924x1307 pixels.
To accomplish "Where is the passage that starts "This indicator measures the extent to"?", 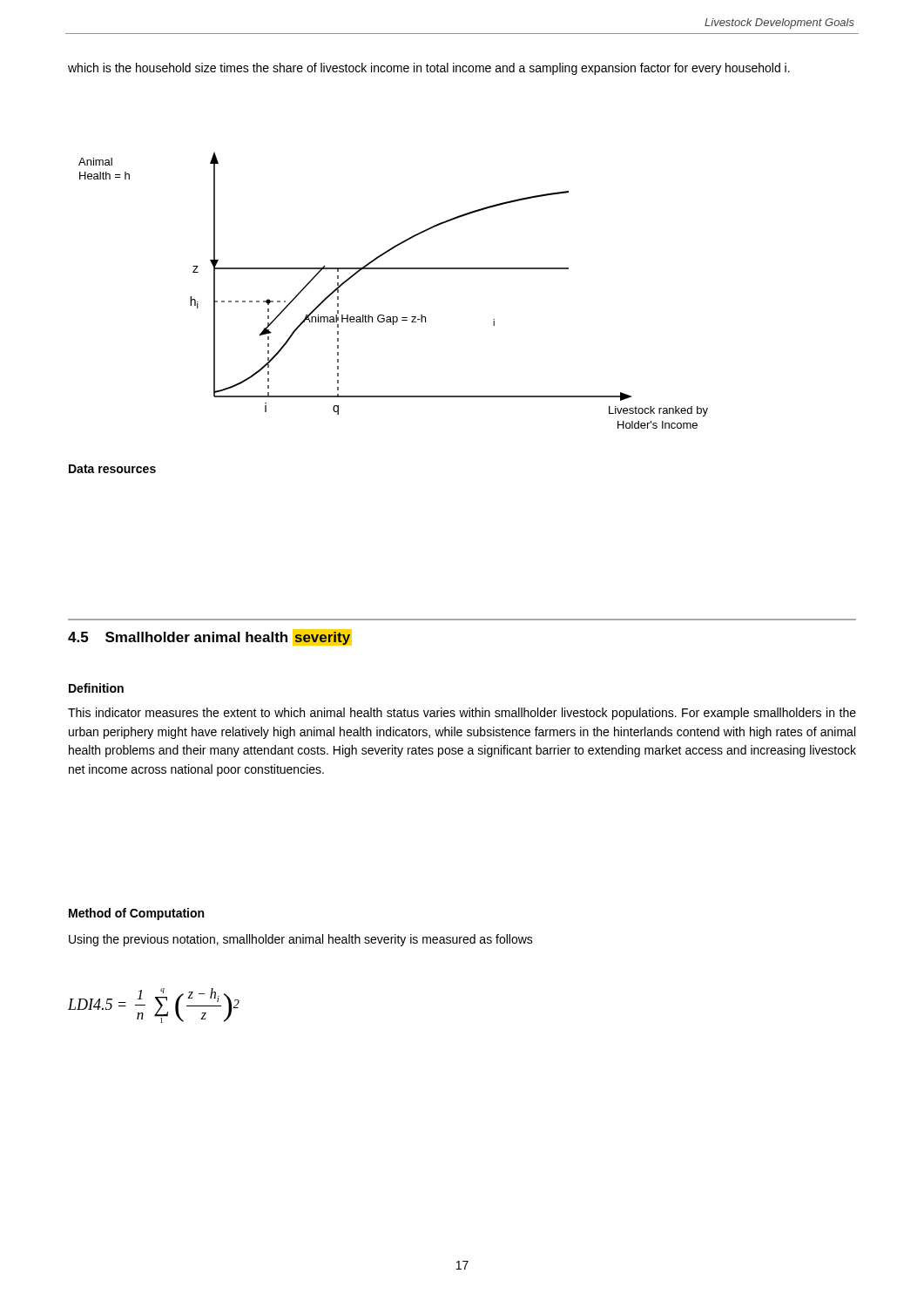I will [x=462, y=741].
